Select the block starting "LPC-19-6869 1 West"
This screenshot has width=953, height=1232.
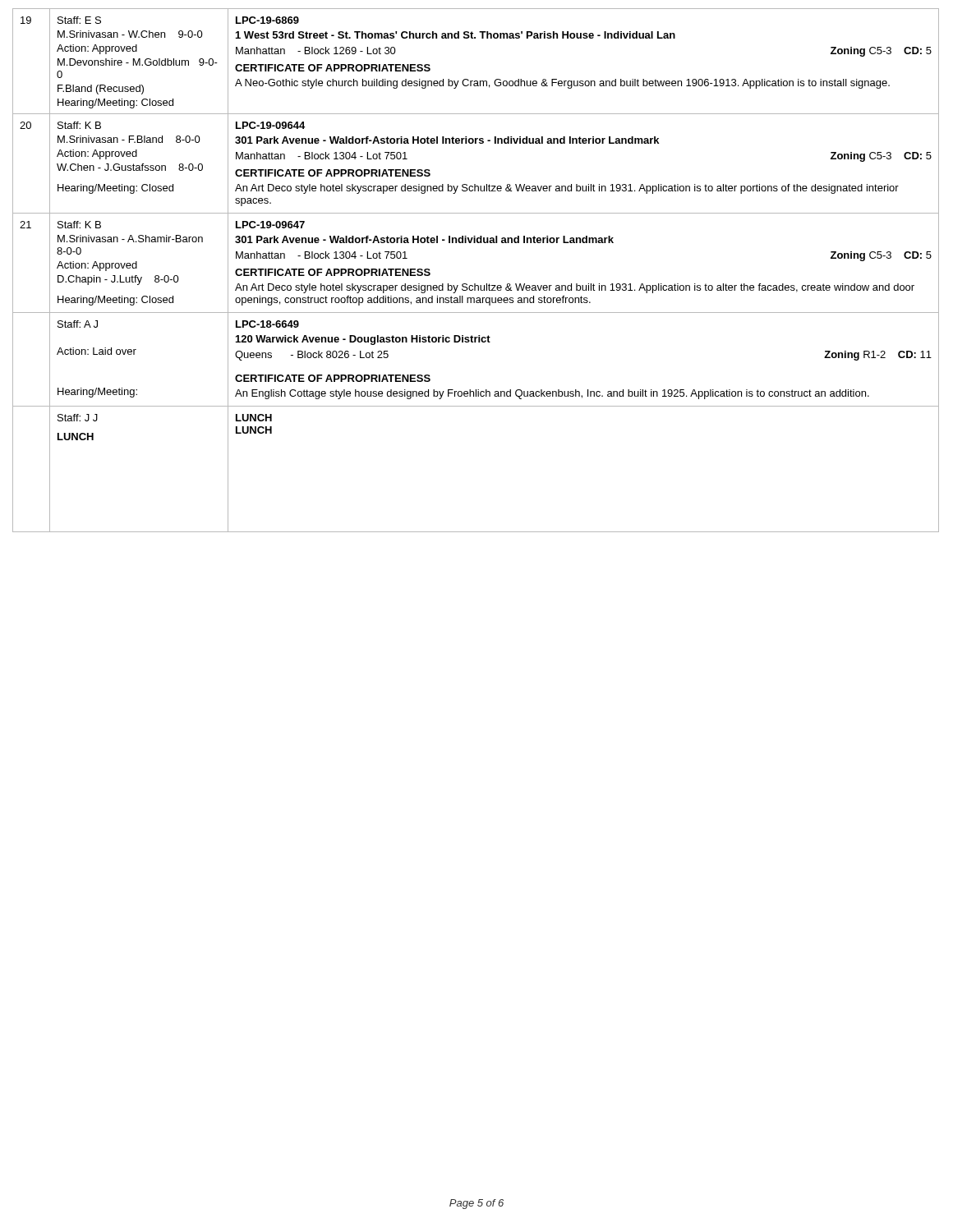pyautogui.click(x=267, y=20)
